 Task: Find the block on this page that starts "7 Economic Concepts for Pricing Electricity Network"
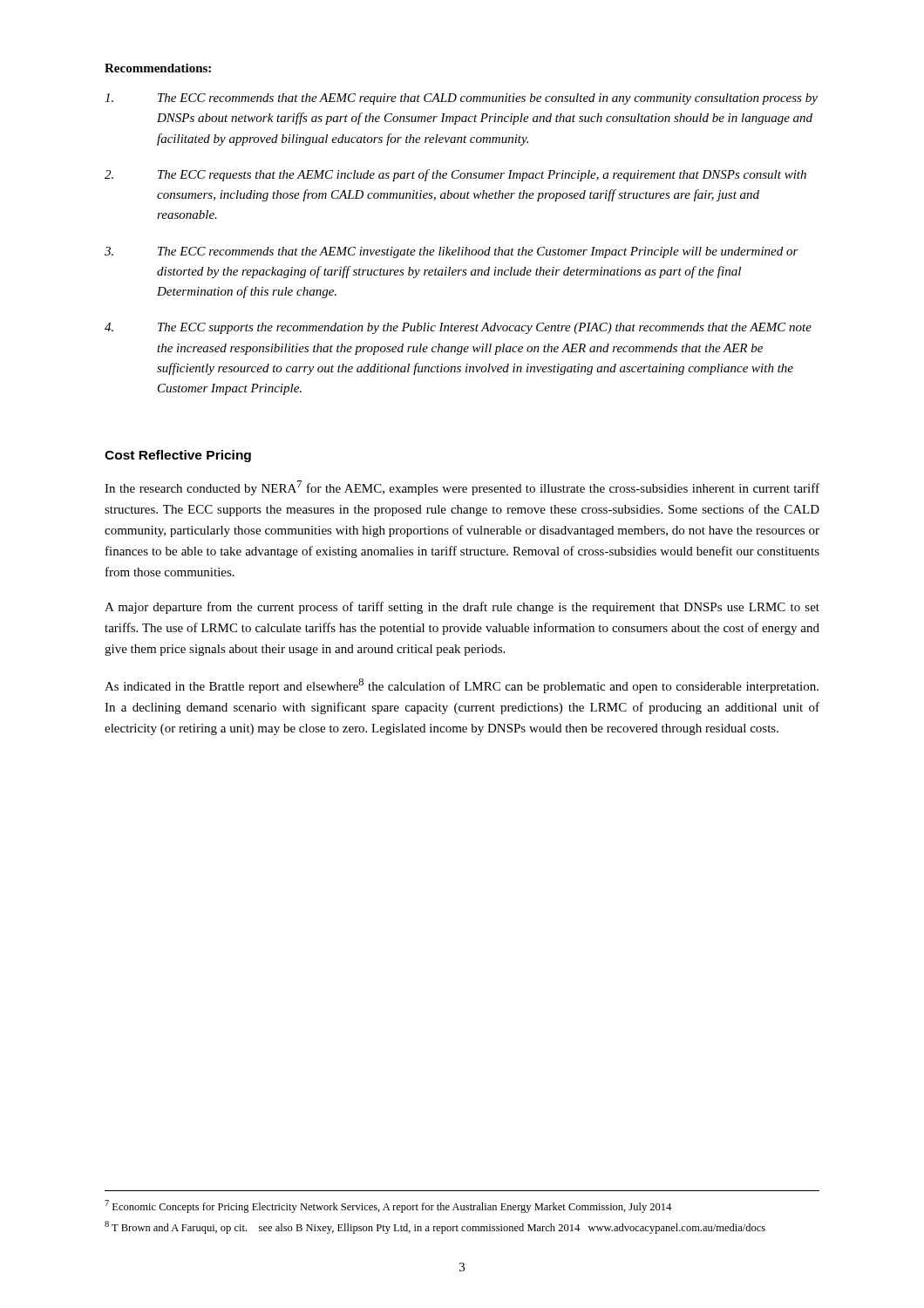[x=388, y=1206]
